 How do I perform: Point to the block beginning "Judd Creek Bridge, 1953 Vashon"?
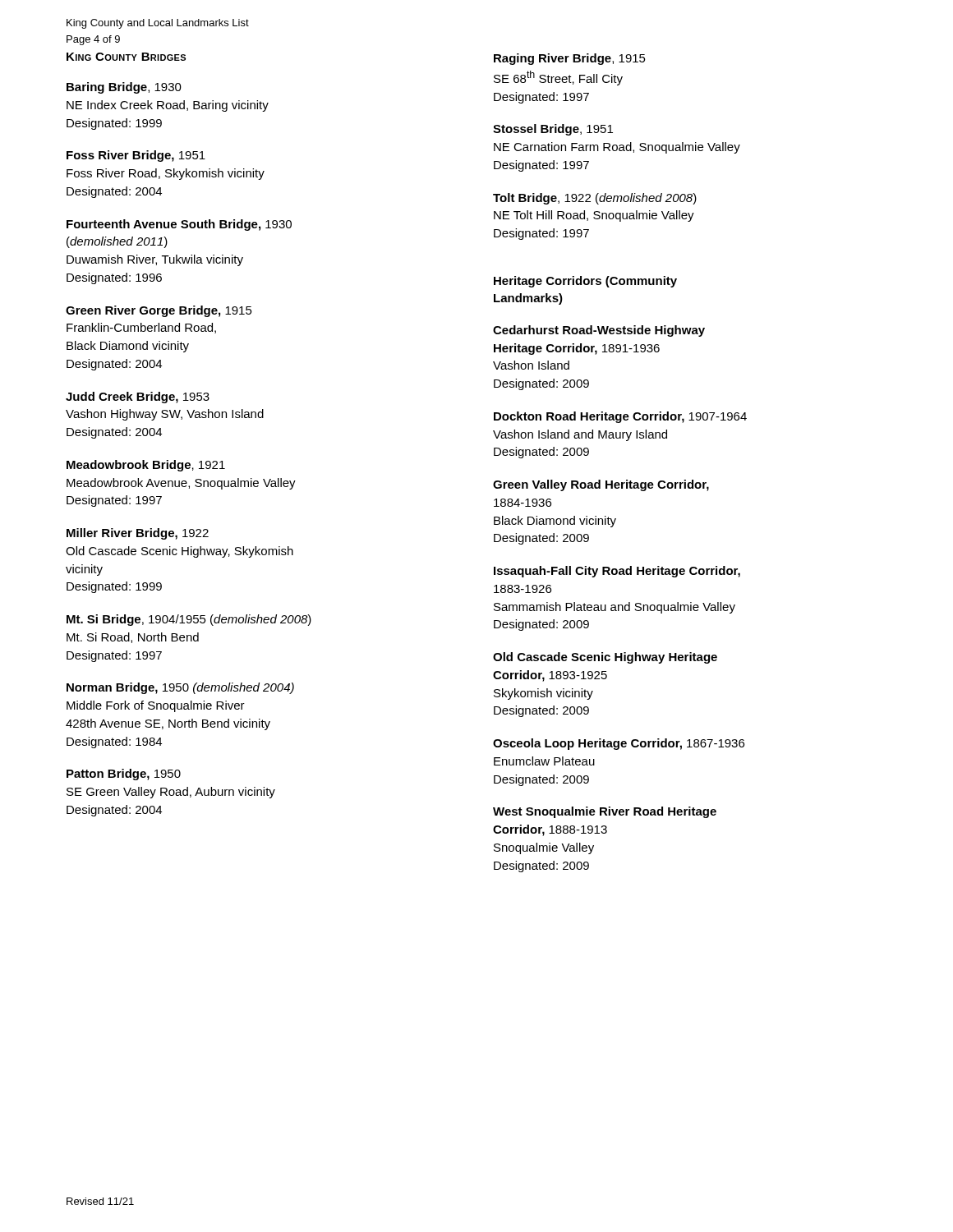pos(165,414)
